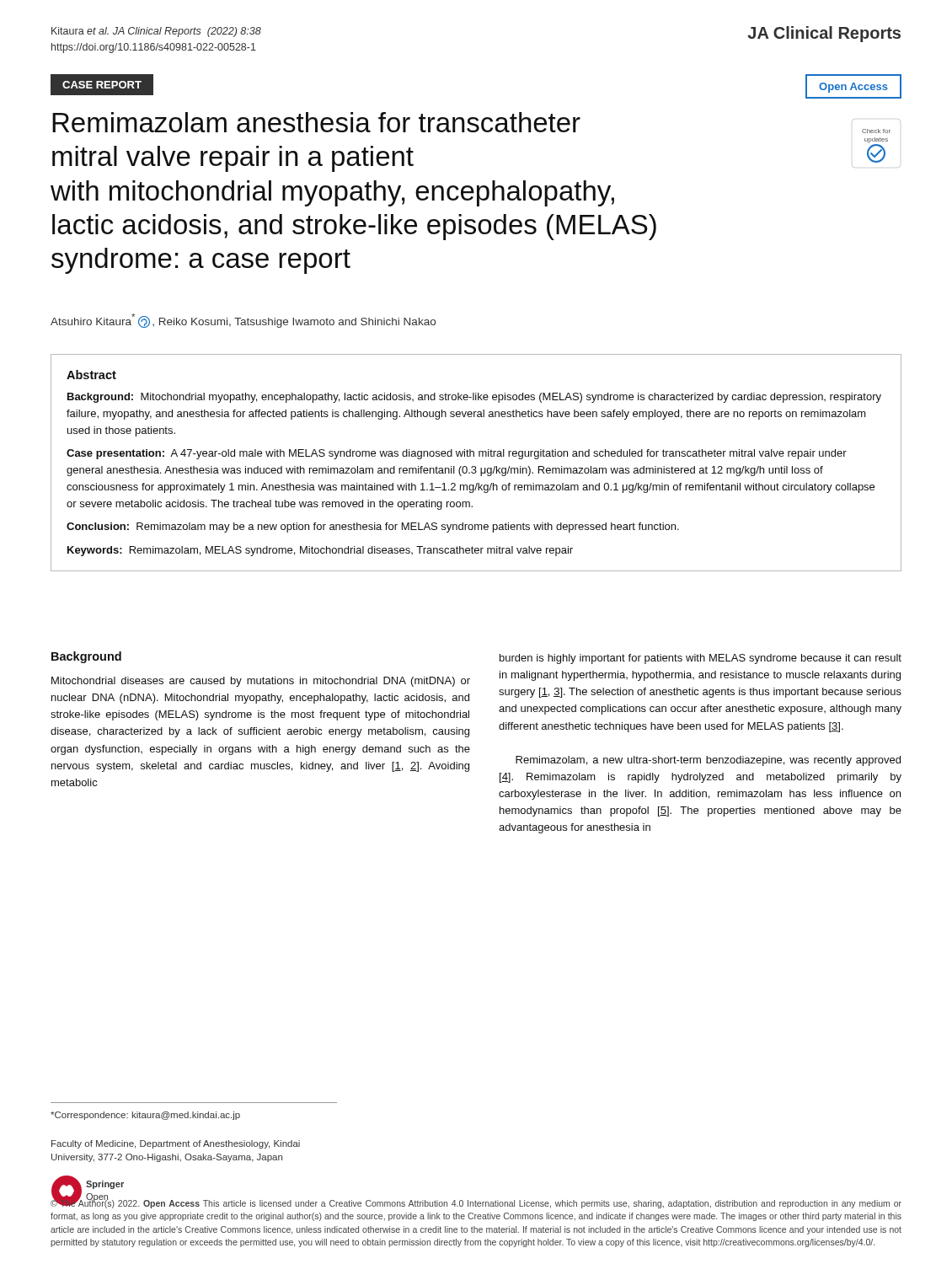Find the passage starting "burden is highly"

coord(701,659)
